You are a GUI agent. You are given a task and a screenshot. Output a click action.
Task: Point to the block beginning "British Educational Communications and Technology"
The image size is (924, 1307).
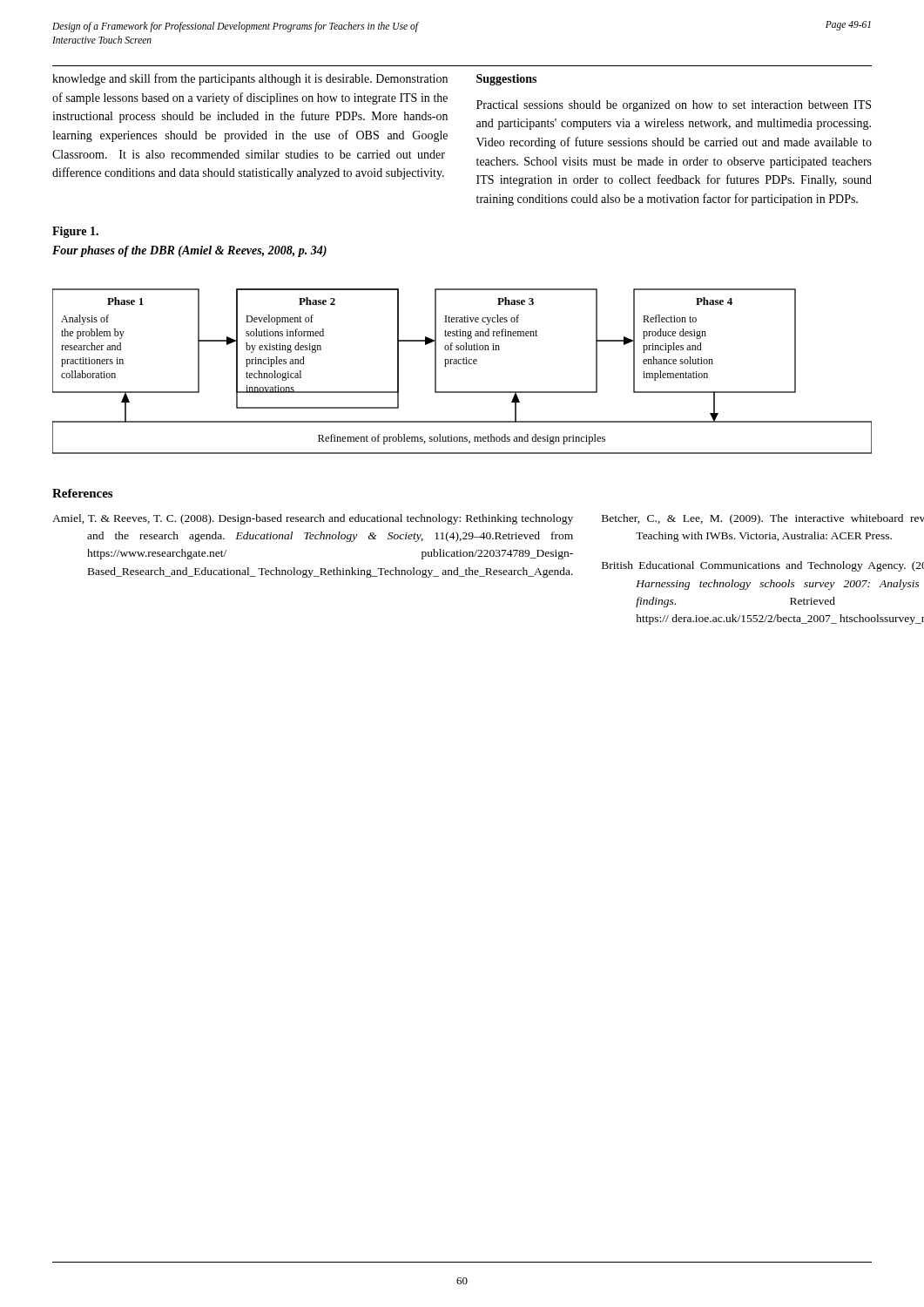[763, 592]
